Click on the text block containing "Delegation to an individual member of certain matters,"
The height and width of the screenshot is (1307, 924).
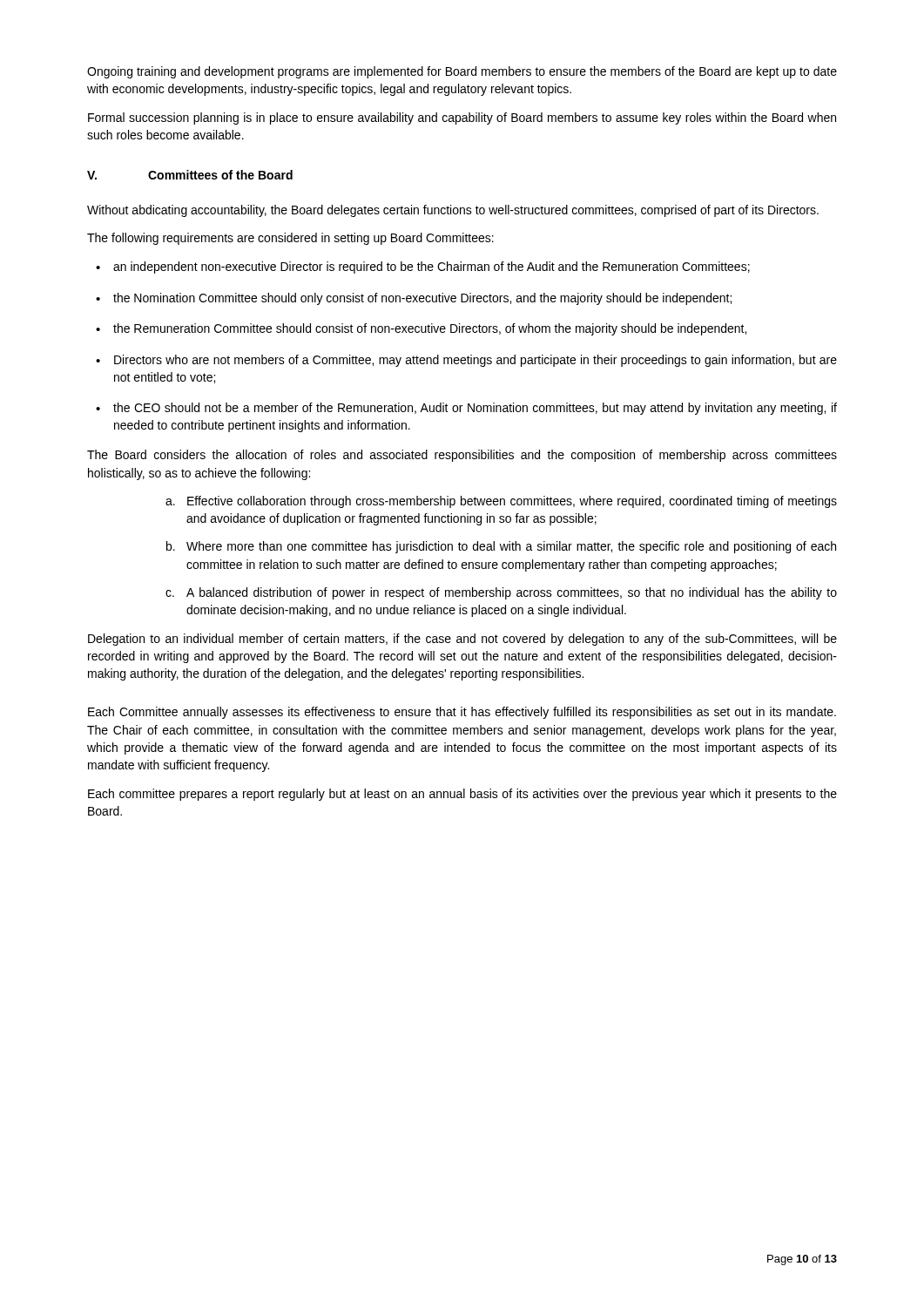point(462,656)
